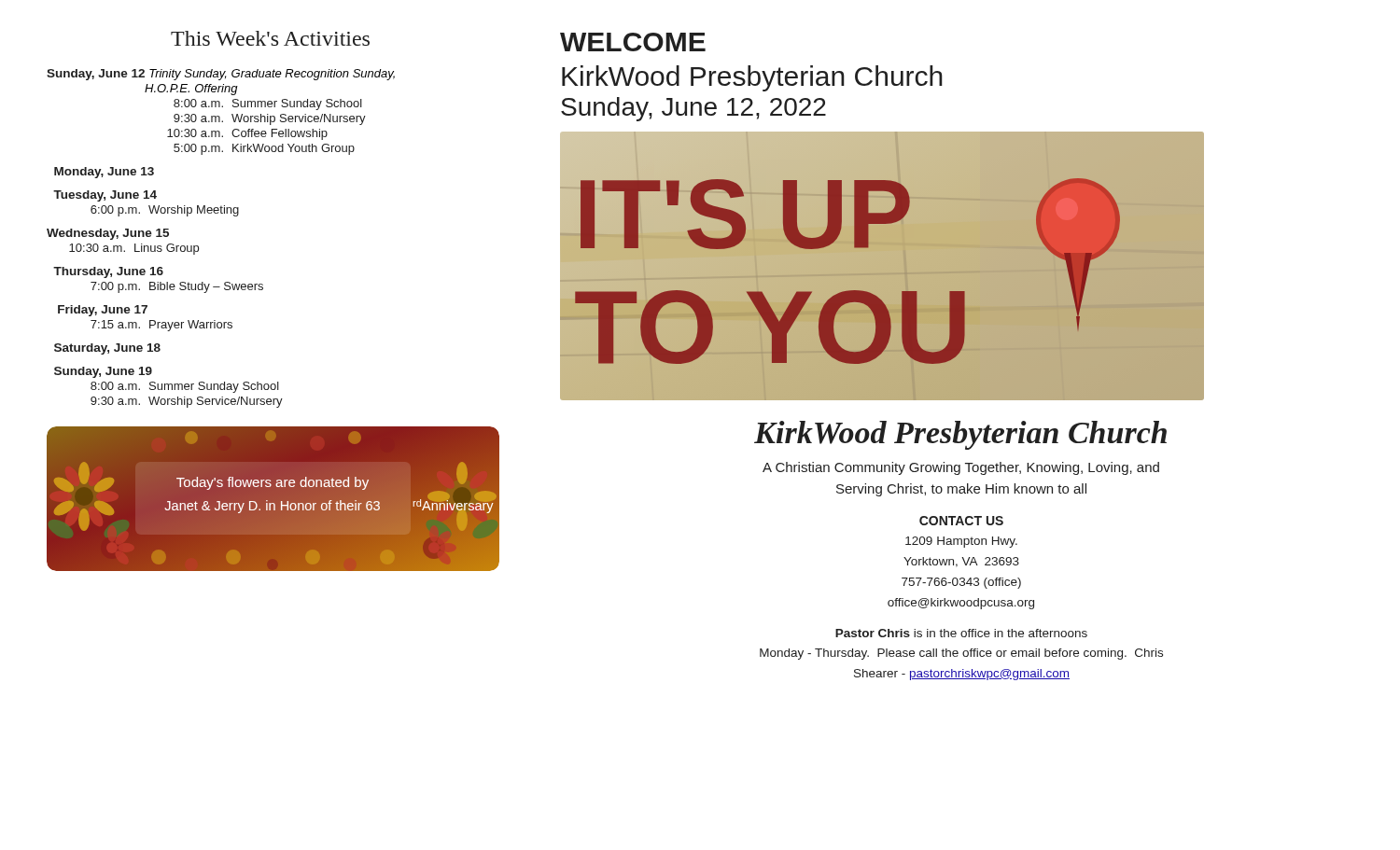Click on the region starting "Tuesday, June 14 6:00 p.m."

tap(105, 196)
